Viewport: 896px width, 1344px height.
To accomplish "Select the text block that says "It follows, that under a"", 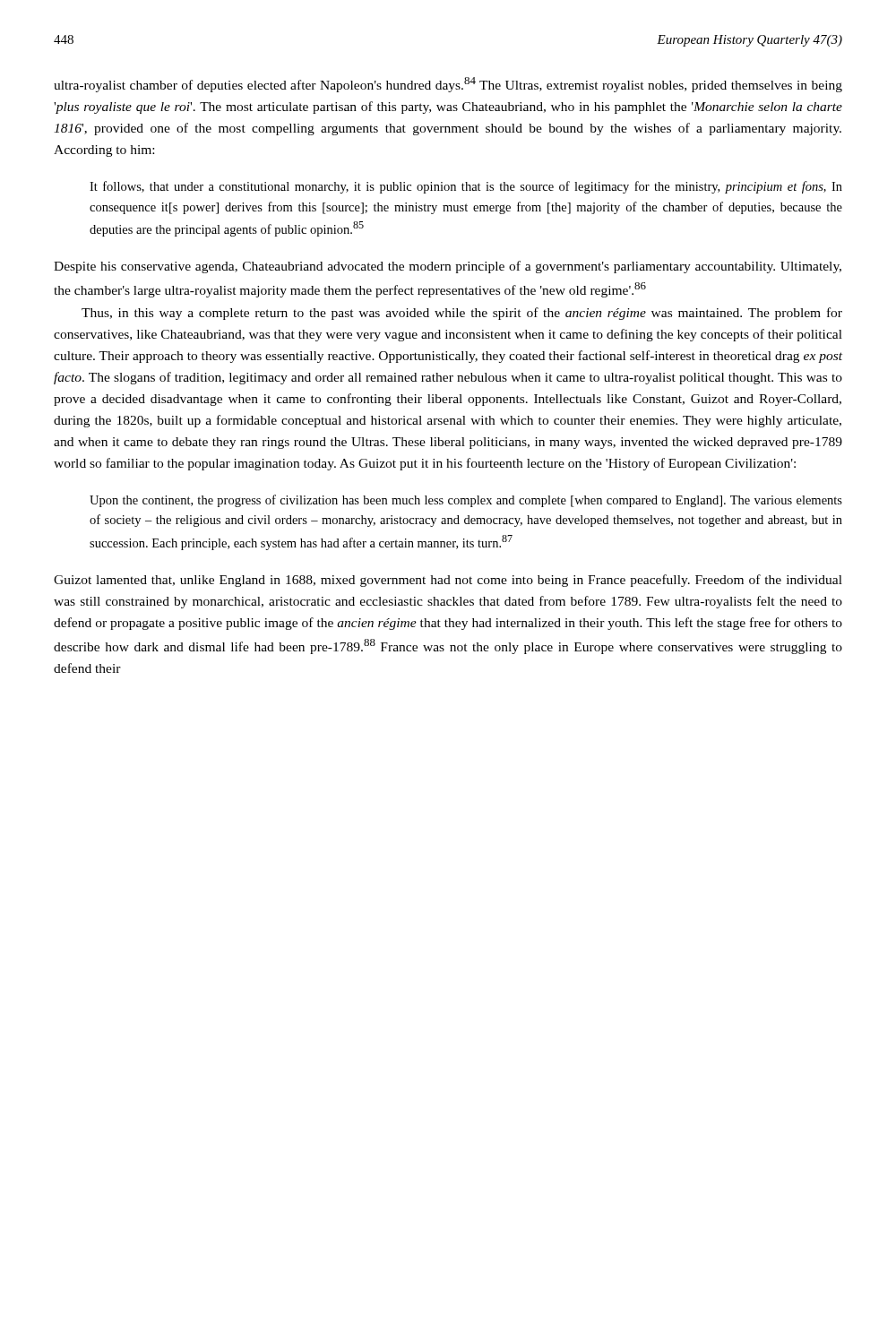I will click(x=466, y=208).
